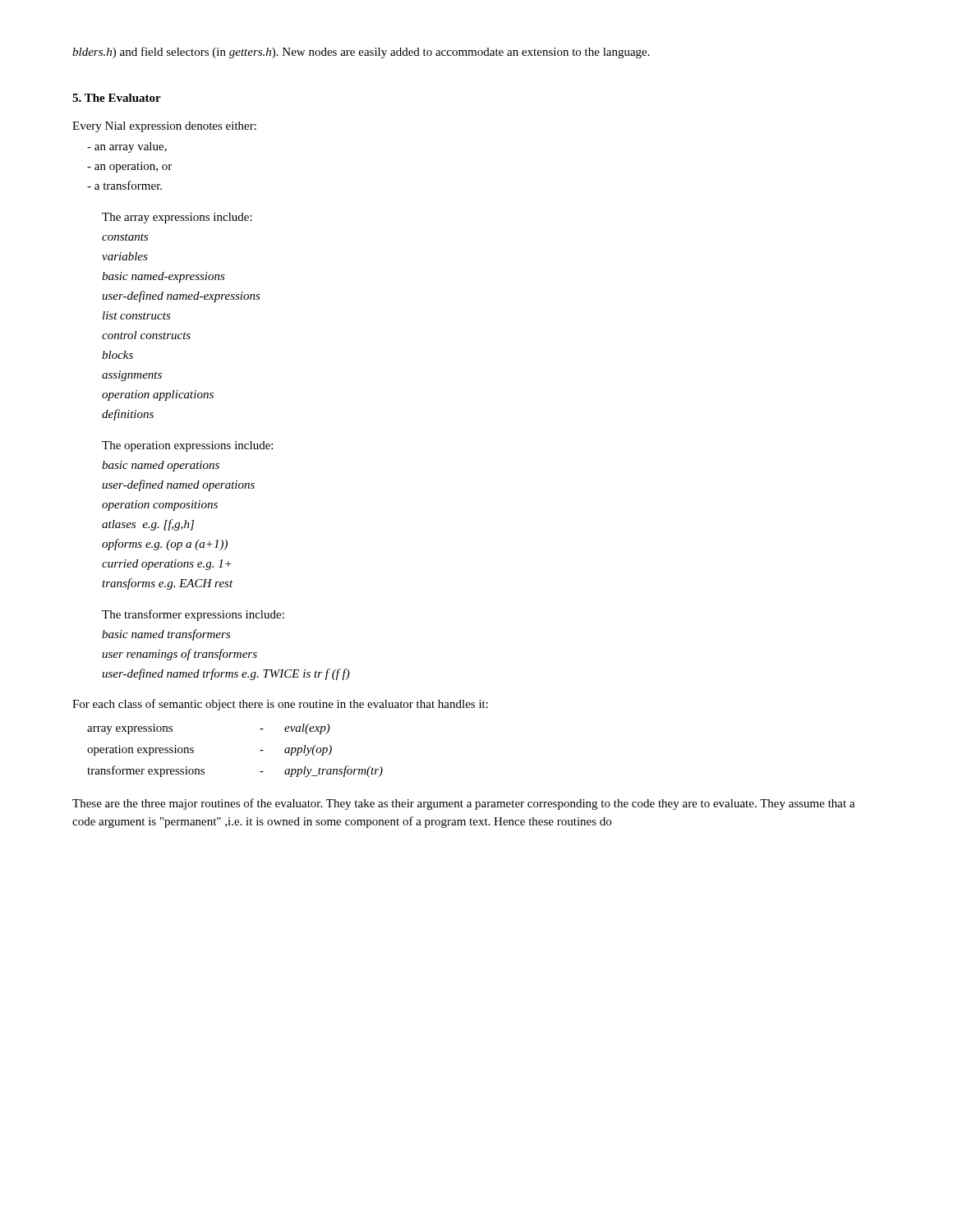
Task: Find the list item that says "operation applications"
Action: 158,394
